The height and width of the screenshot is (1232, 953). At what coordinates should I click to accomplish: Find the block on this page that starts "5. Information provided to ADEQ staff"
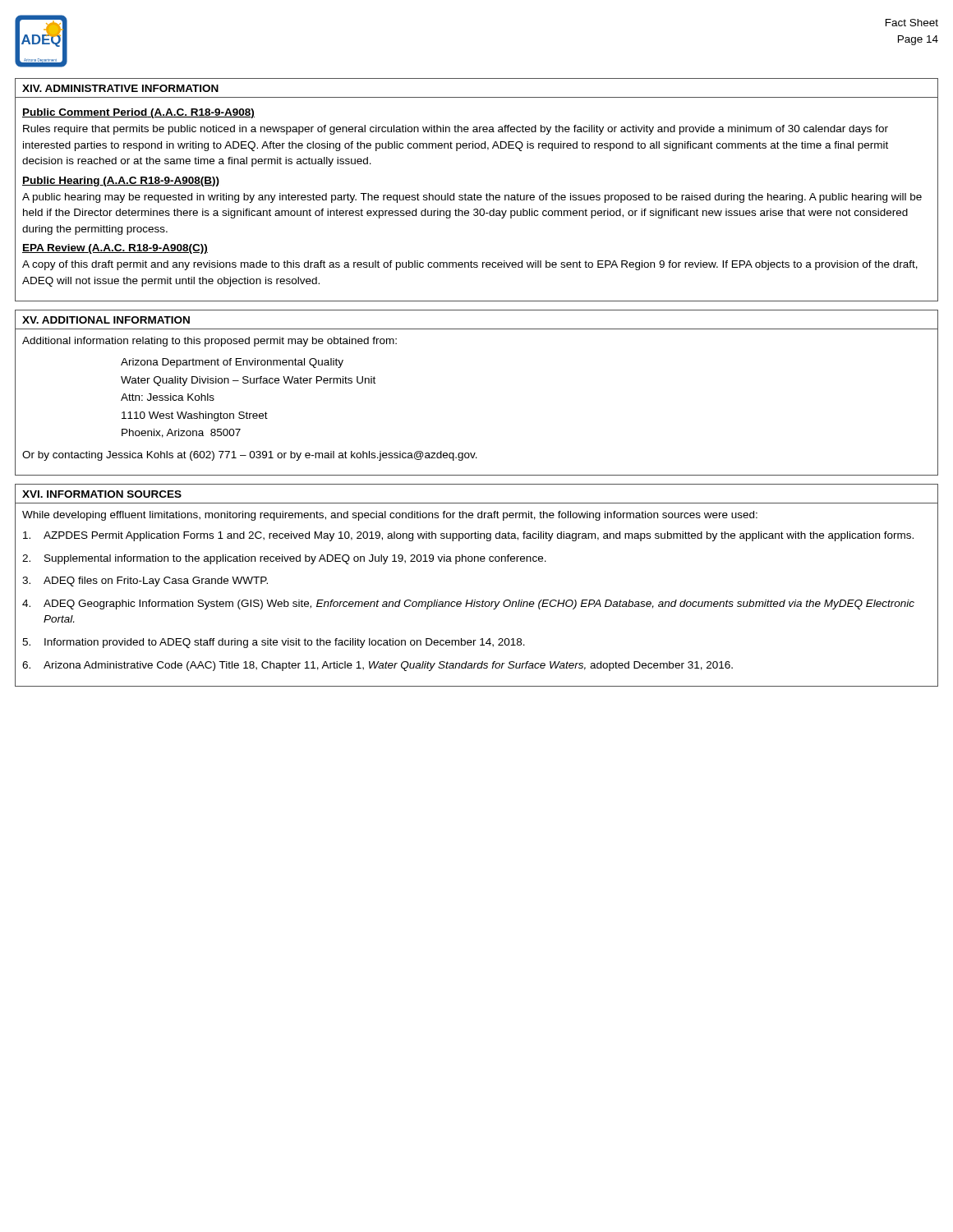pyautogui.click(x=476, y=642)
